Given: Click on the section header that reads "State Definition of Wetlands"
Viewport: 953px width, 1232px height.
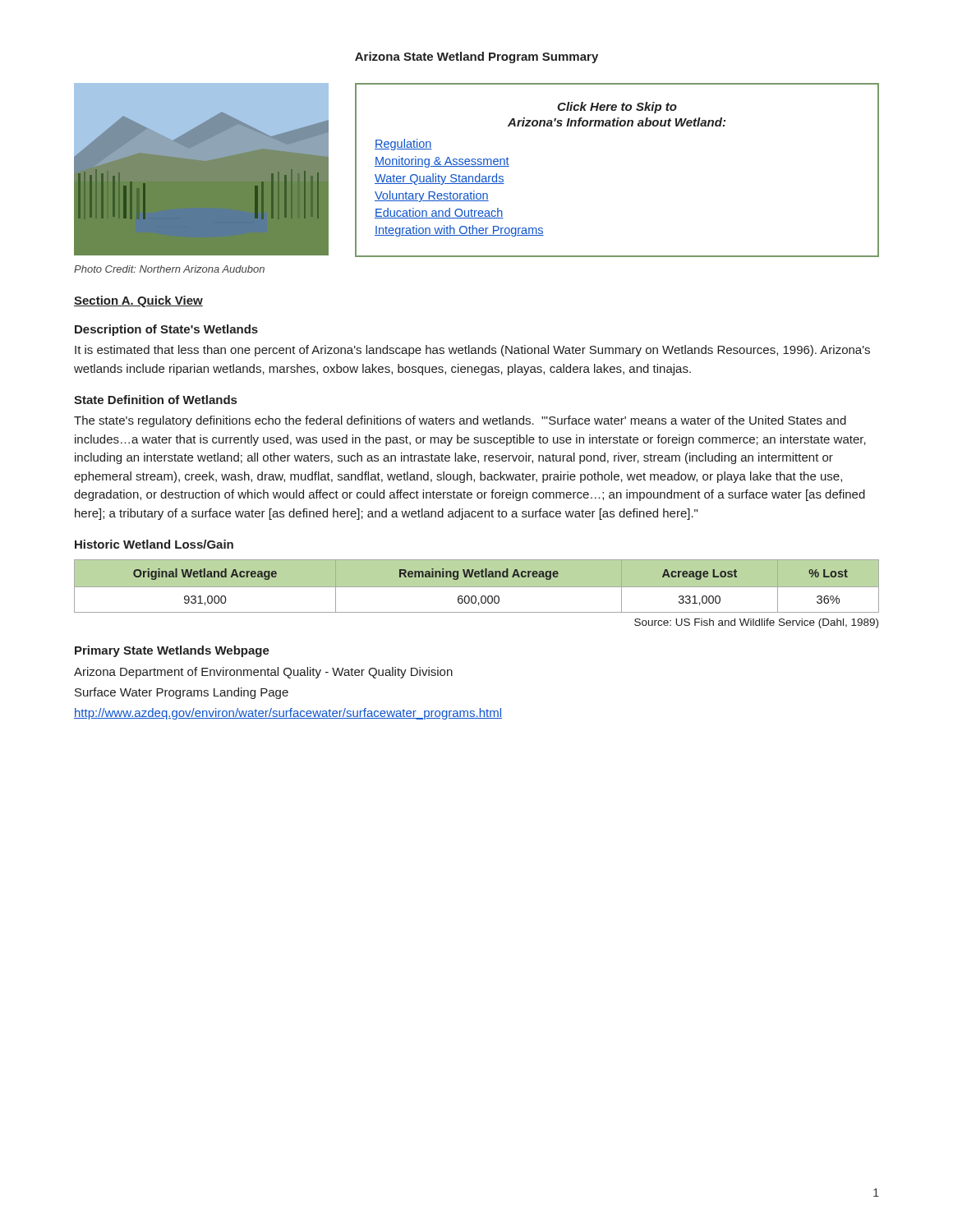Looking at the screenshot, I should [156, 400].
